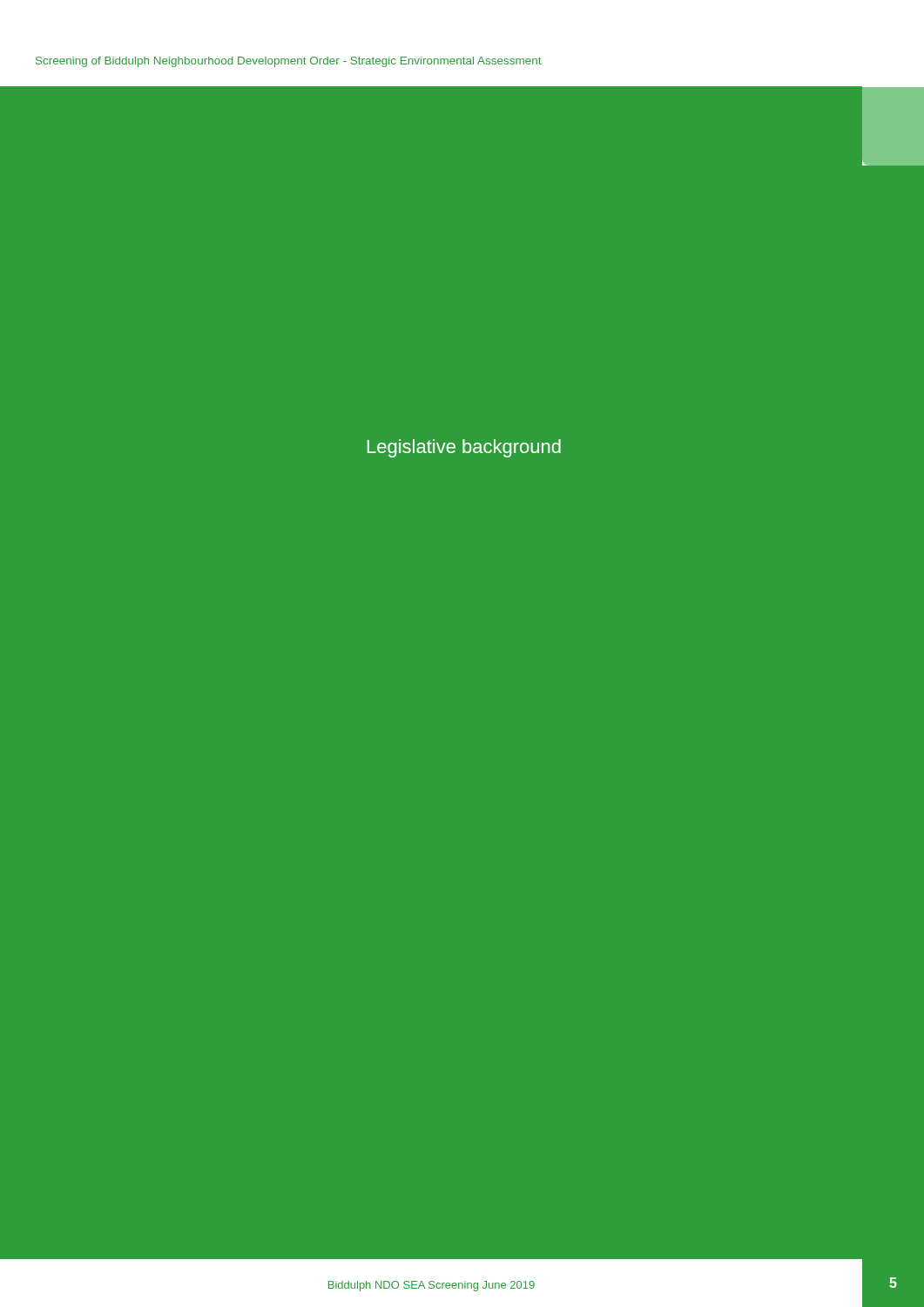Find the section header that says "Legislative background"

(x=464, y=447)
